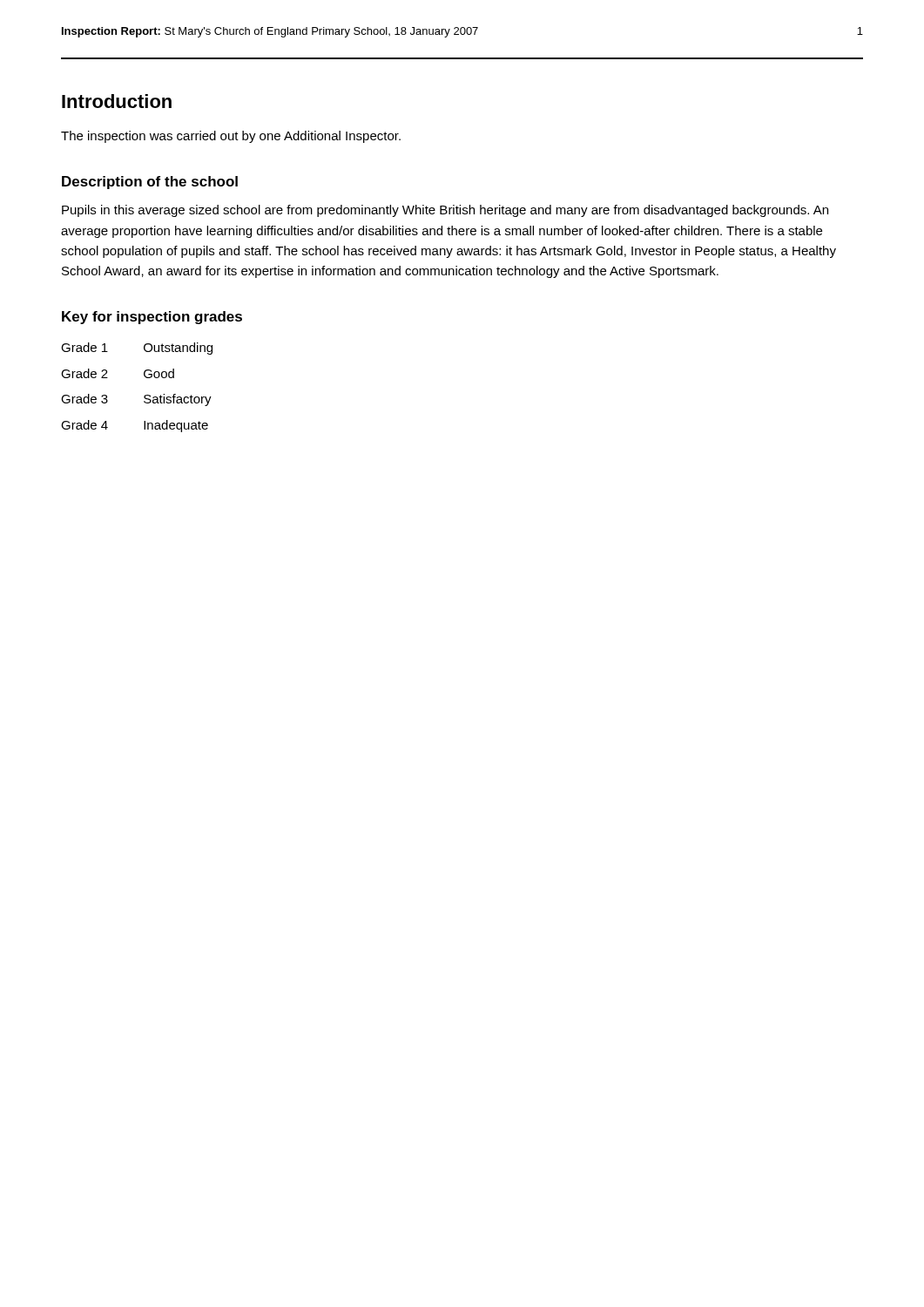924x1307 pixels.
Task: Find the table
Action: coord(462,386)
